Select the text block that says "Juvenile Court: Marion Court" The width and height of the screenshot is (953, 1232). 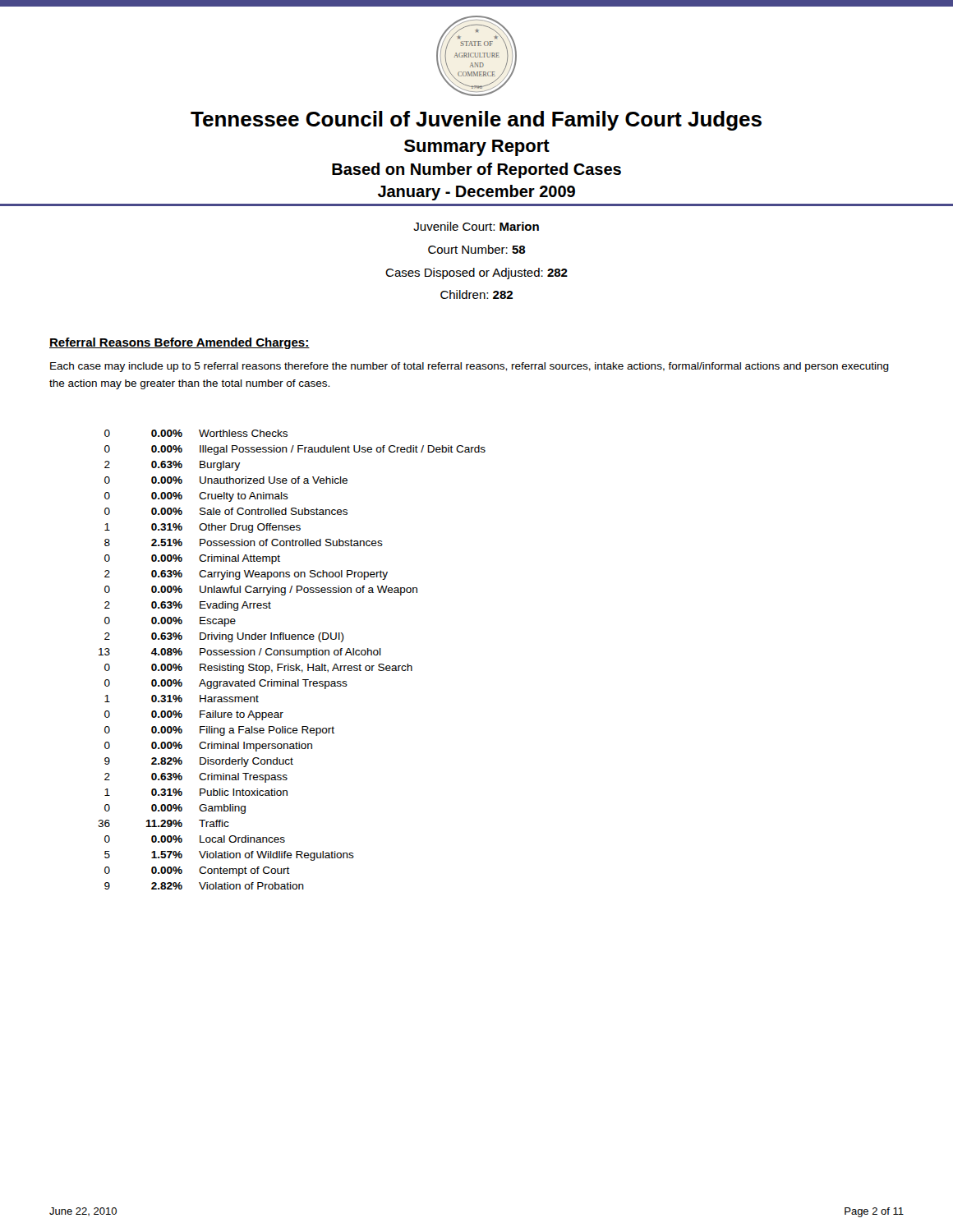tap(476, 260)
